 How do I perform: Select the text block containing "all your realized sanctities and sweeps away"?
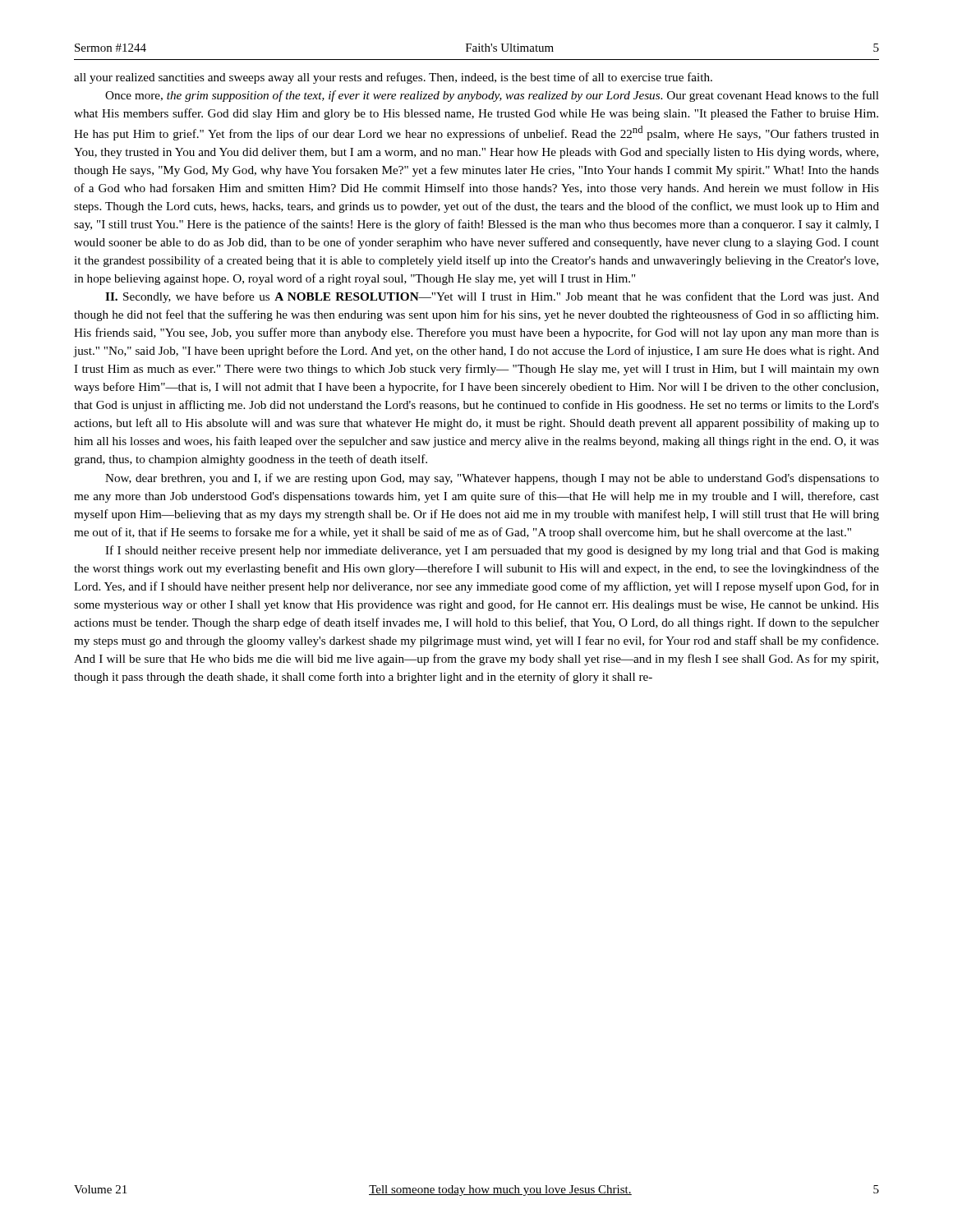tap(476, 377)
